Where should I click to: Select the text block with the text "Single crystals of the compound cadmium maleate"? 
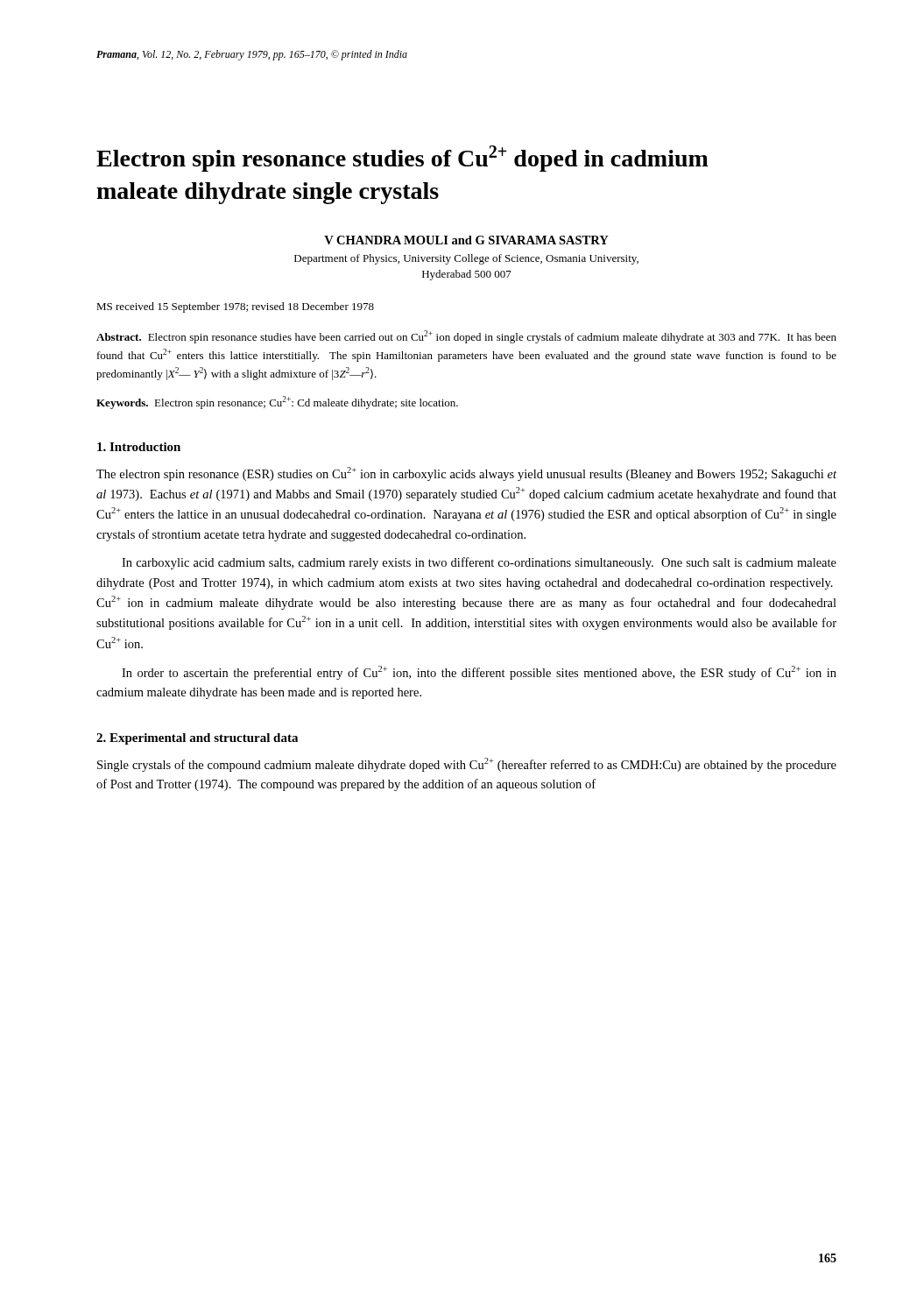pyautogui.click(x=466, y=774)
